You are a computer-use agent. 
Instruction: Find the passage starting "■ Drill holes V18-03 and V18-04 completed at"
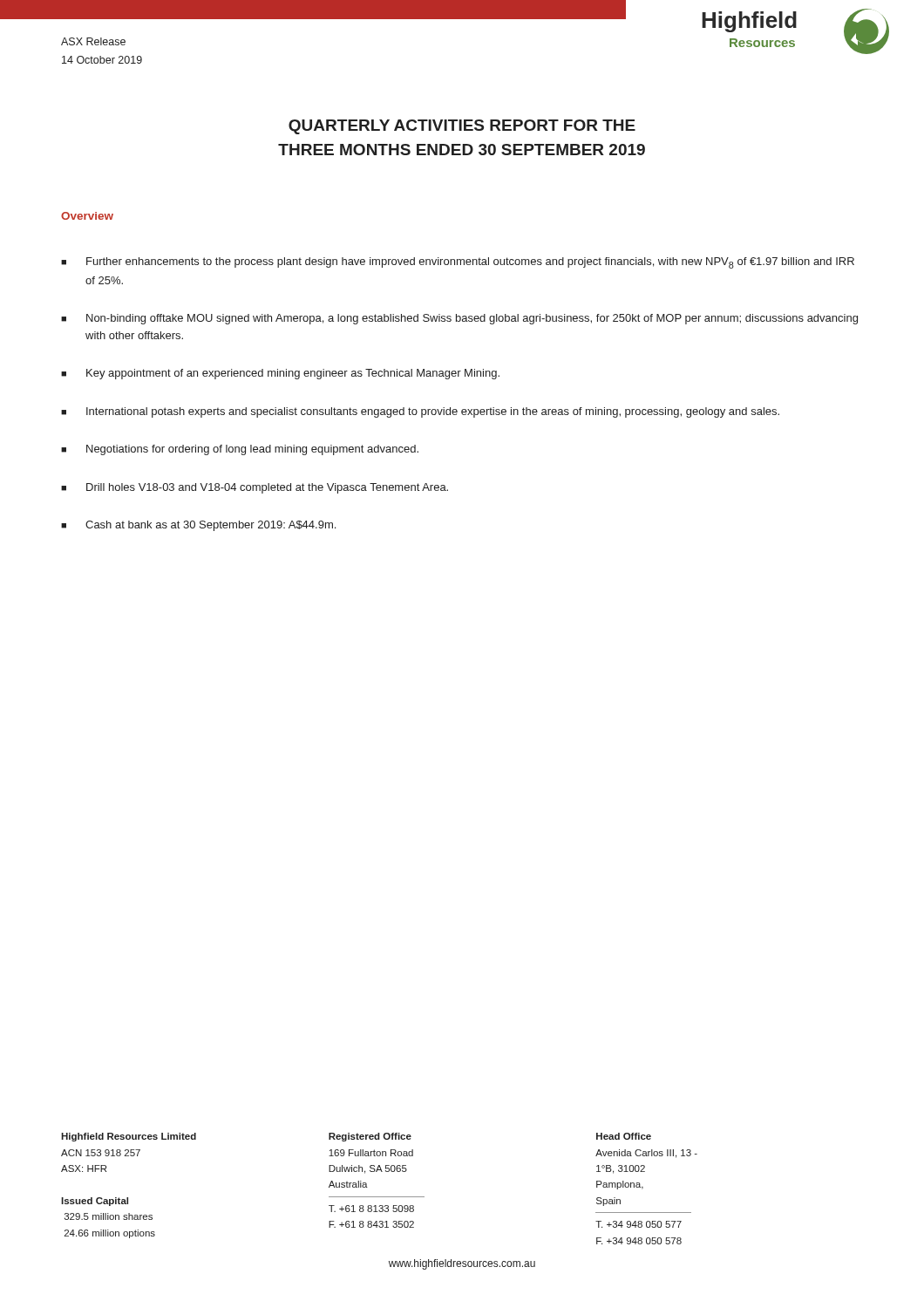pyautogui.click(x=255, y=488)
